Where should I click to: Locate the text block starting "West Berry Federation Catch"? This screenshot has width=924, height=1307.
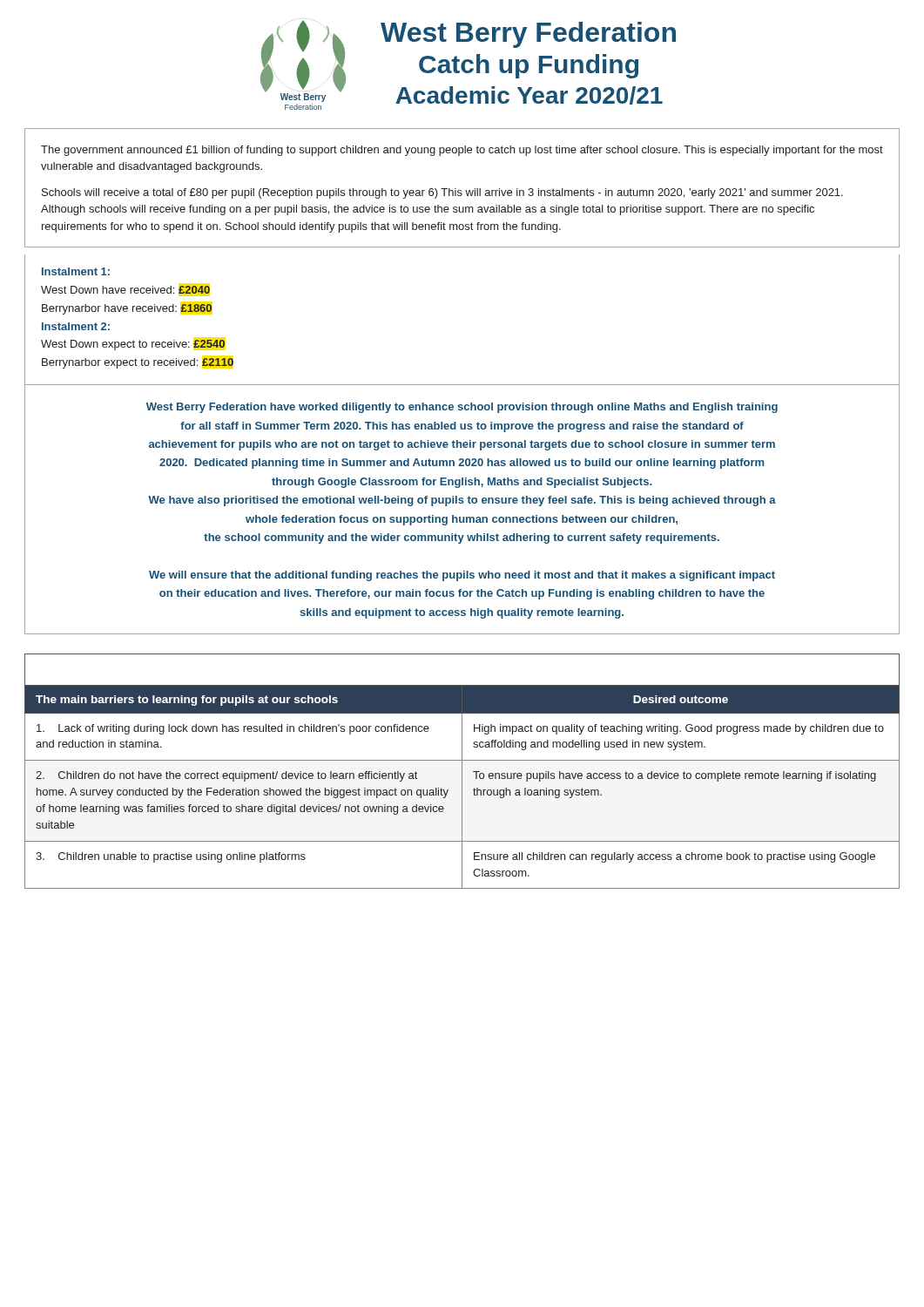529,64
